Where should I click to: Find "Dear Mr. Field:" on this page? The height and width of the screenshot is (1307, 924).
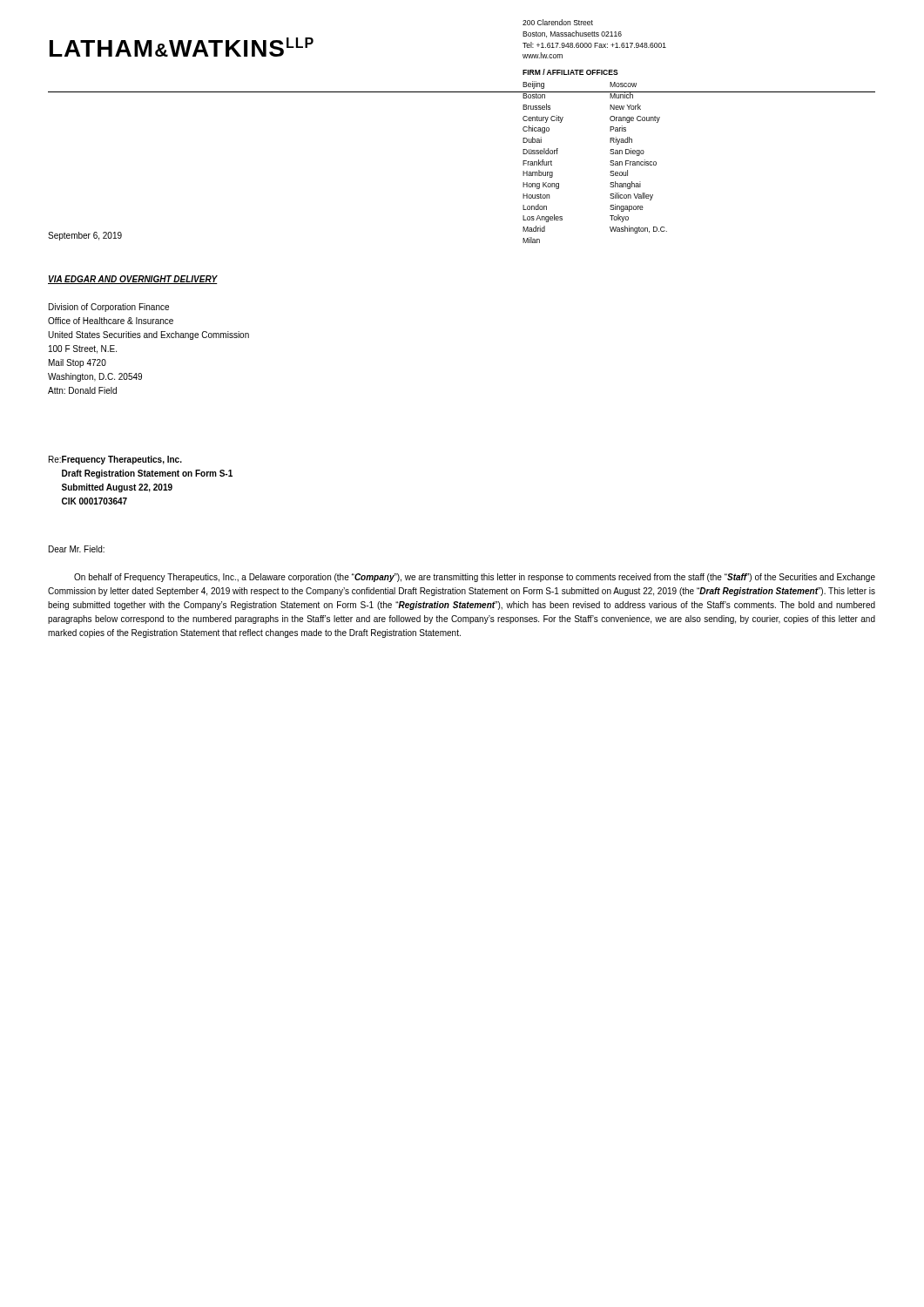coord(76,549)
